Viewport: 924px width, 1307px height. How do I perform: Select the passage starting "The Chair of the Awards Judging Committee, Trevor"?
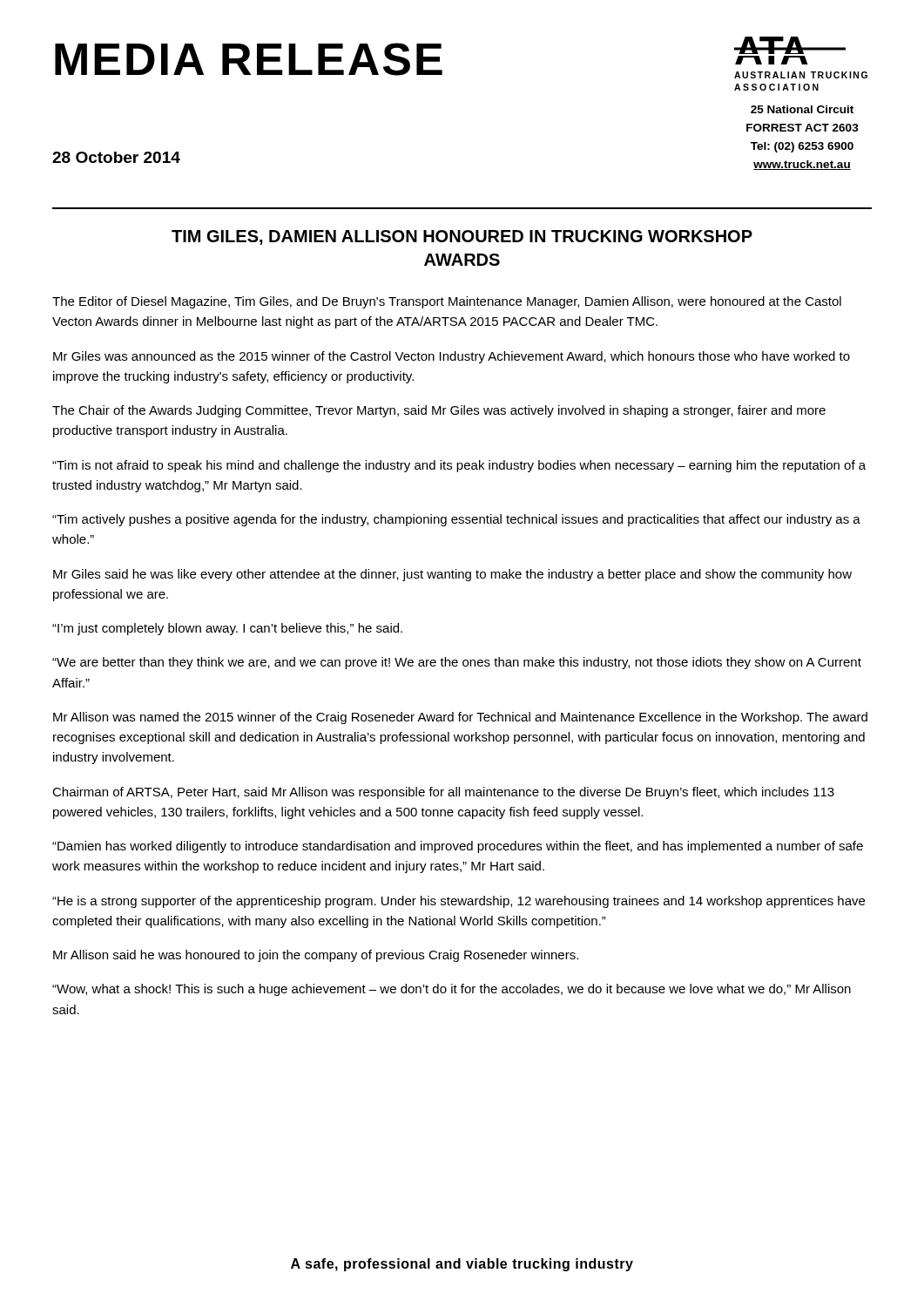point(439,420)
